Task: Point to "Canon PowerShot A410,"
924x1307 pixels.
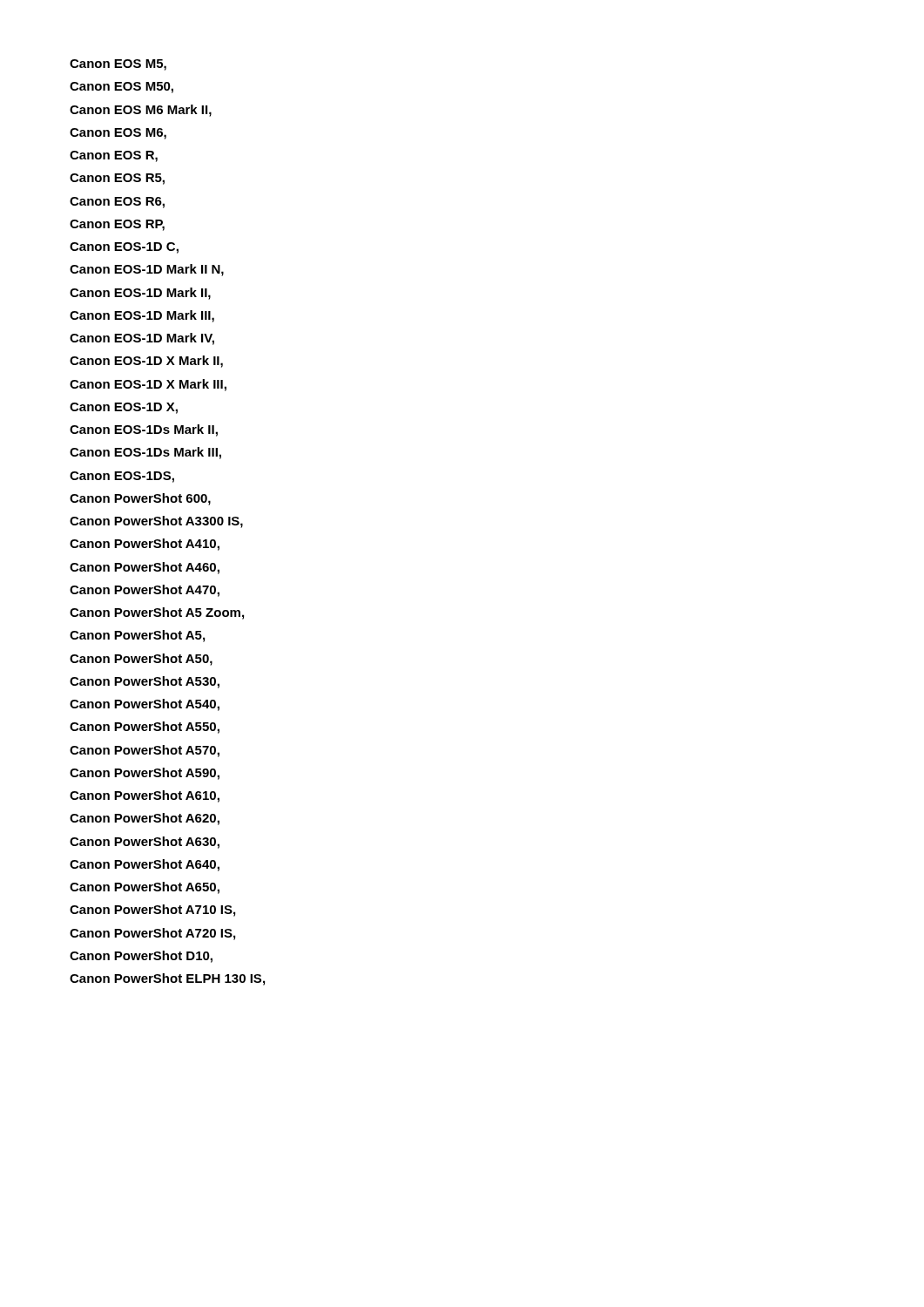Action: click(145, 545)
